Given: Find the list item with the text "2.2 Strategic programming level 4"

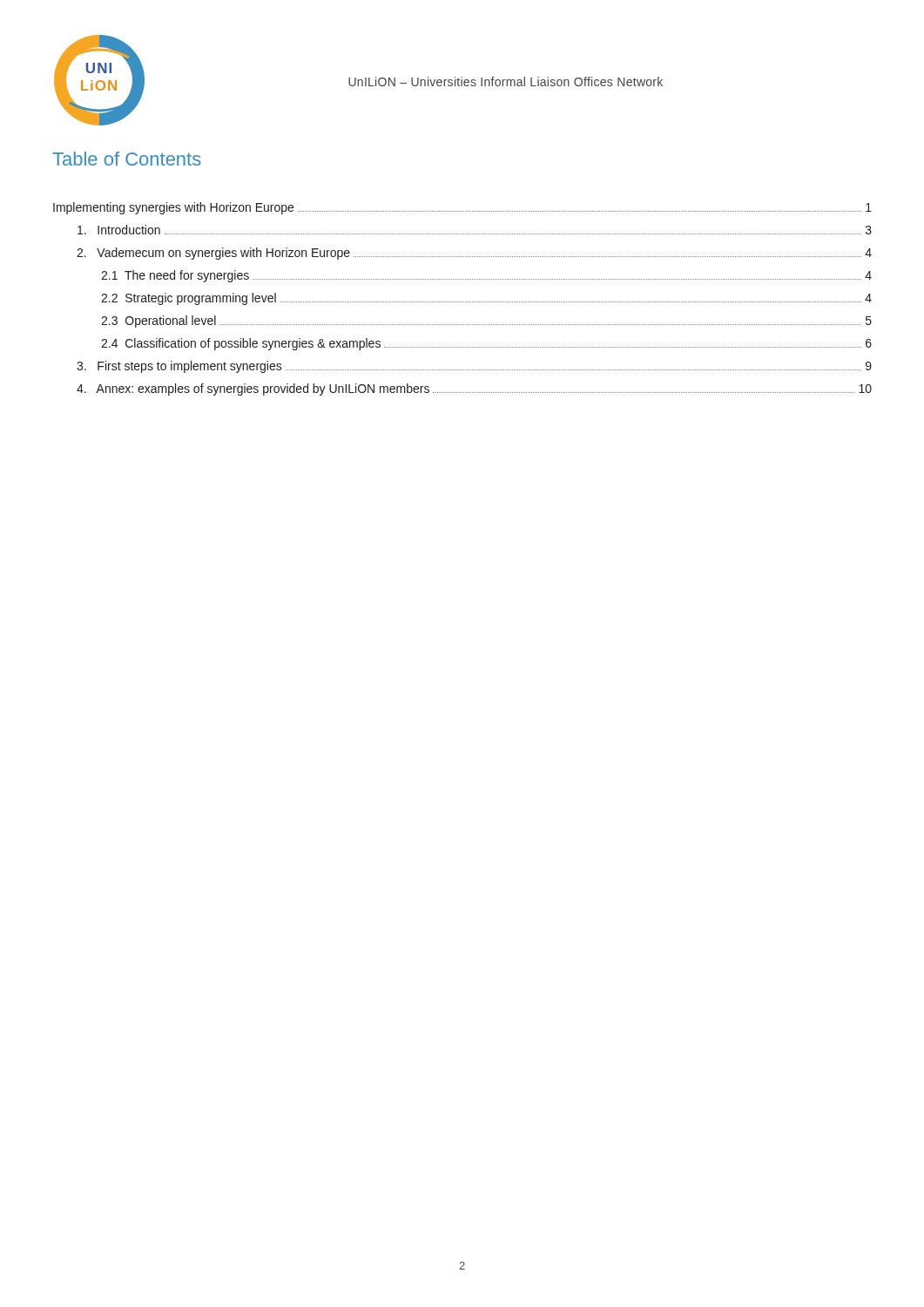Looking at the screenshot, I should (x=486, y=298).
